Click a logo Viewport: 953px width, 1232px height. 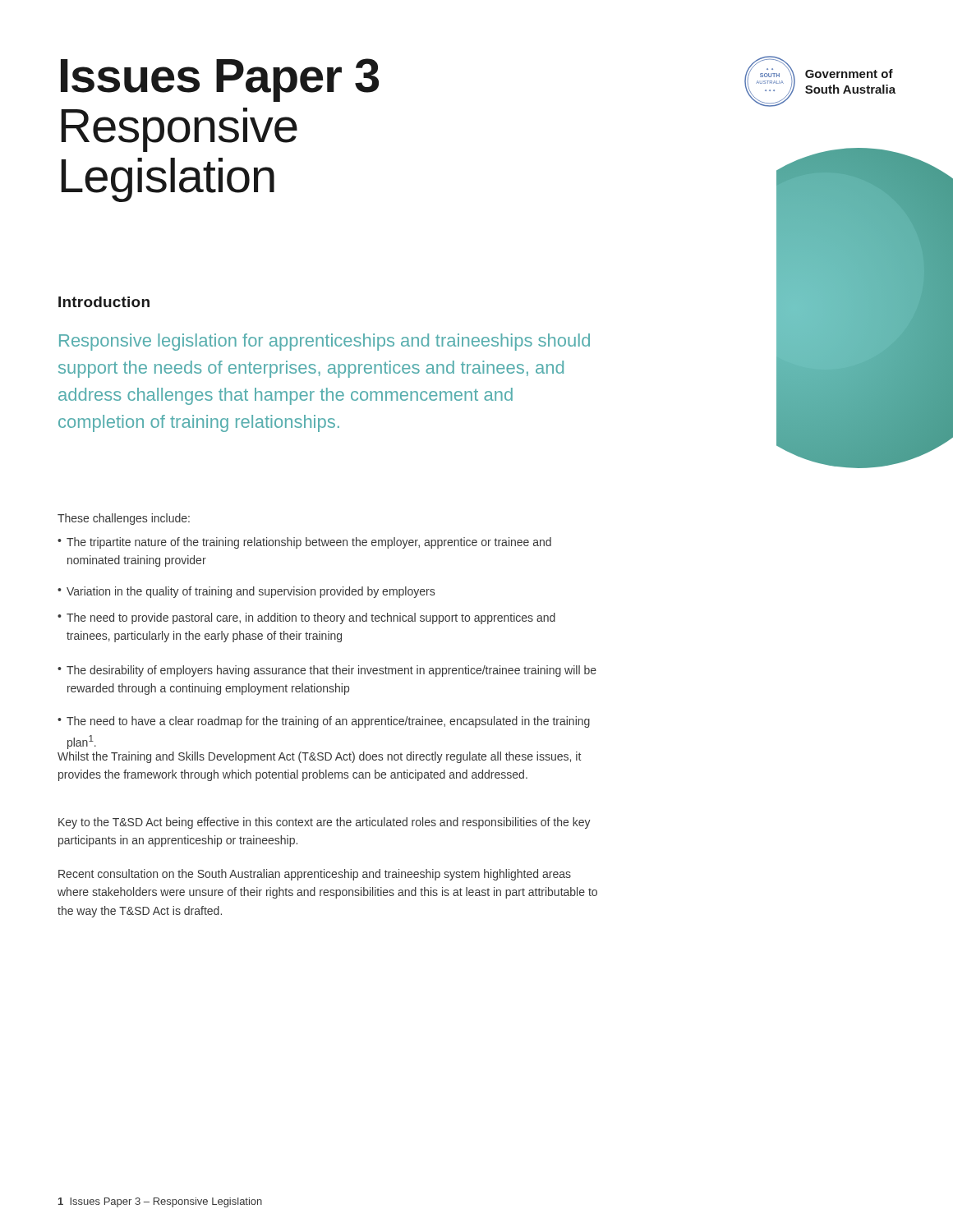point(820,81)
